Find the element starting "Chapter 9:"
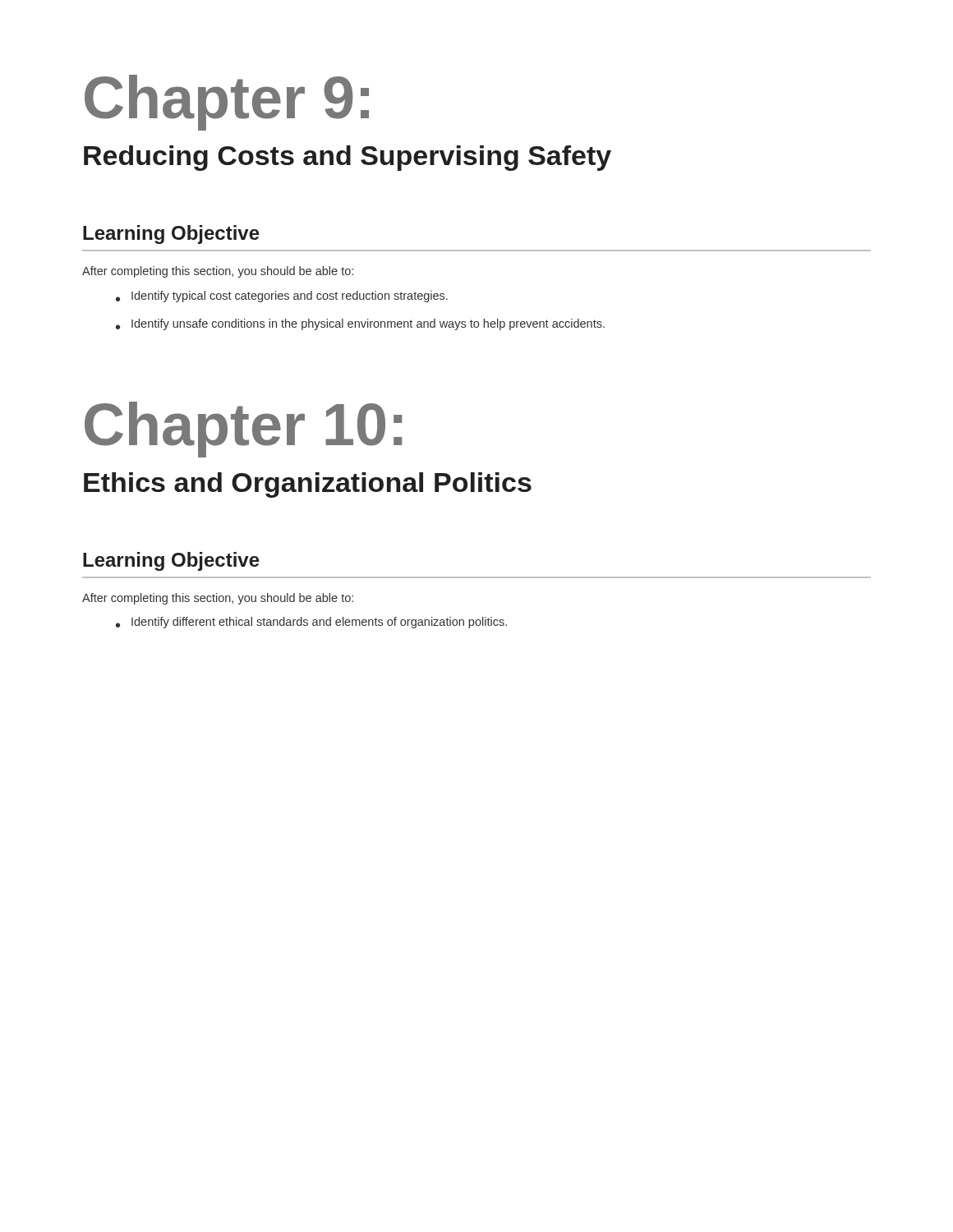953x1232 pixels. tap(228, 98)
